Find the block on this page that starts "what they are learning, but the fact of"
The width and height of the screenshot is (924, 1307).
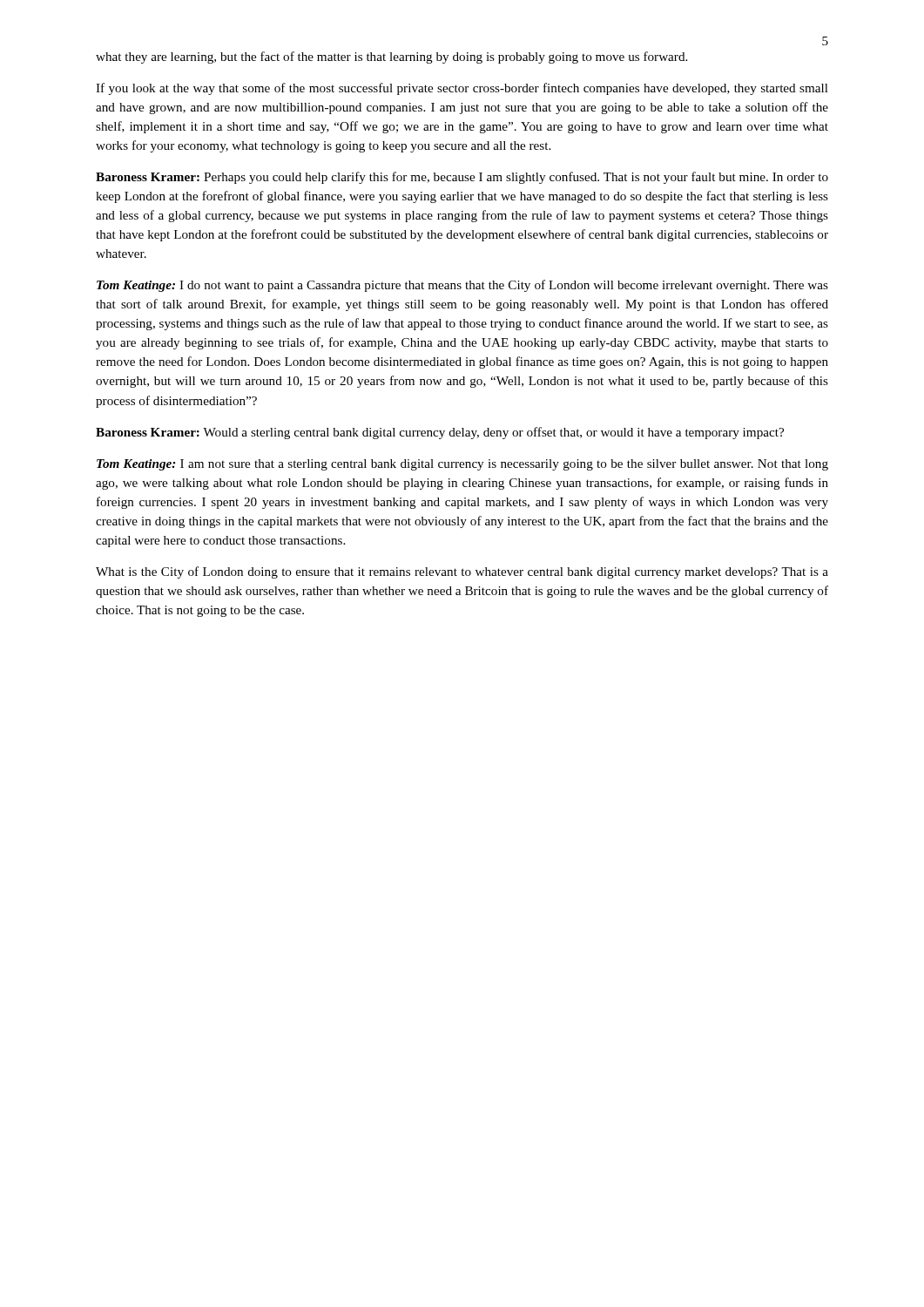[462, 57]
